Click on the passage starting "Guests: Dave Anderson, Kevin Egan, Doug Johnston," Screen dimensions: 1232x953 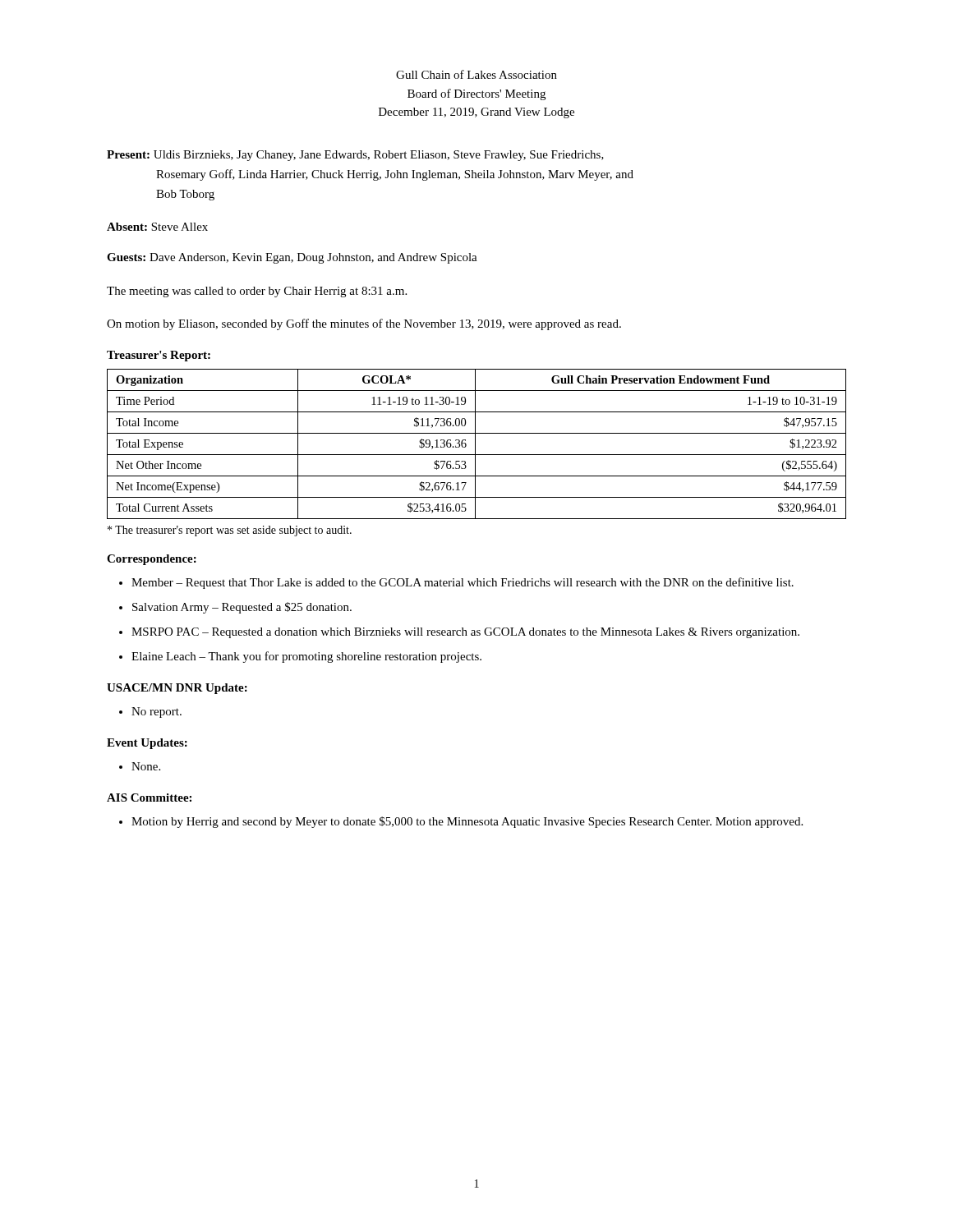(x=292, y=257)
